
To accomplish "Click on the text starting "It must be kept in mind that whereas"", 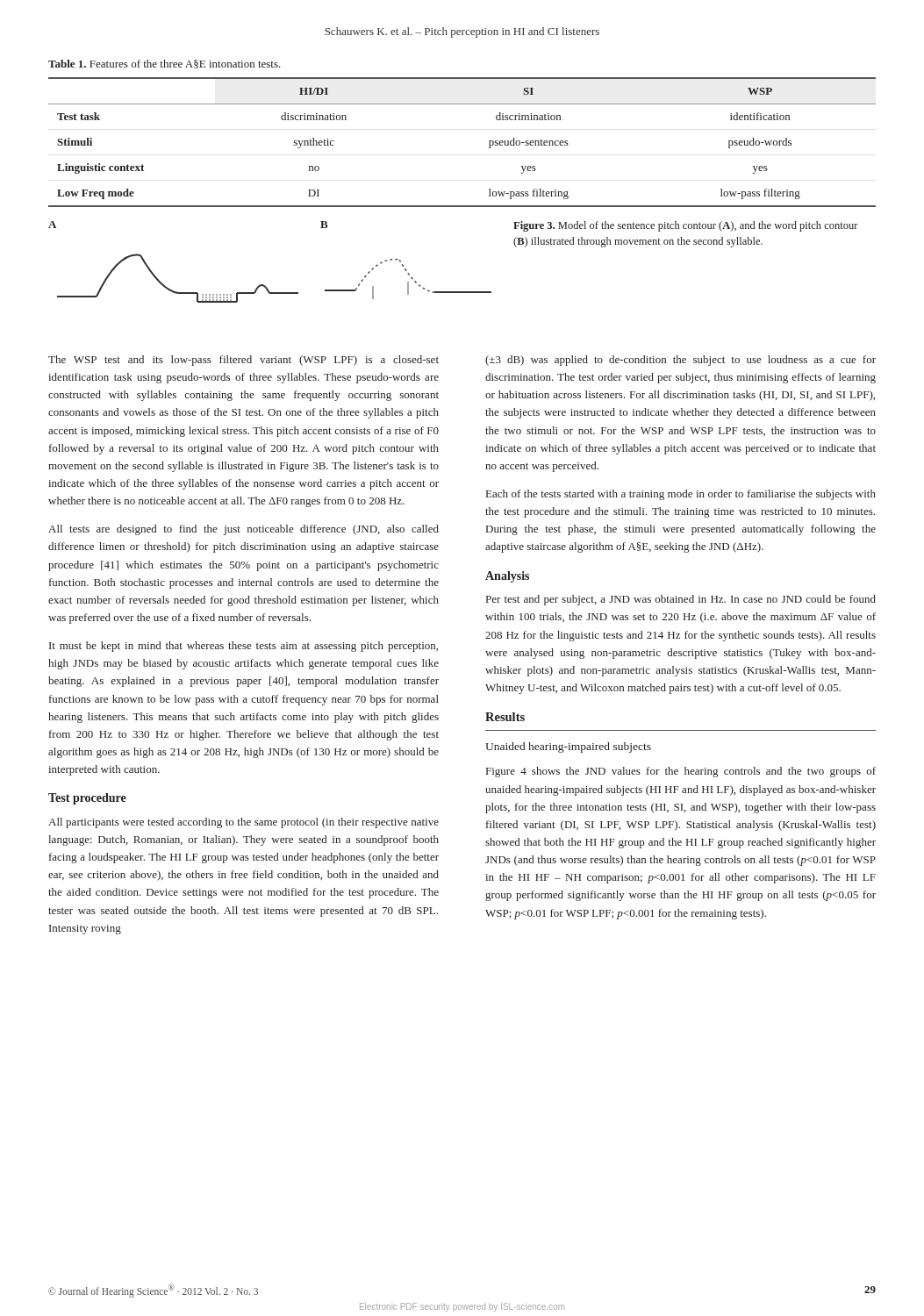I will point(243,707).
